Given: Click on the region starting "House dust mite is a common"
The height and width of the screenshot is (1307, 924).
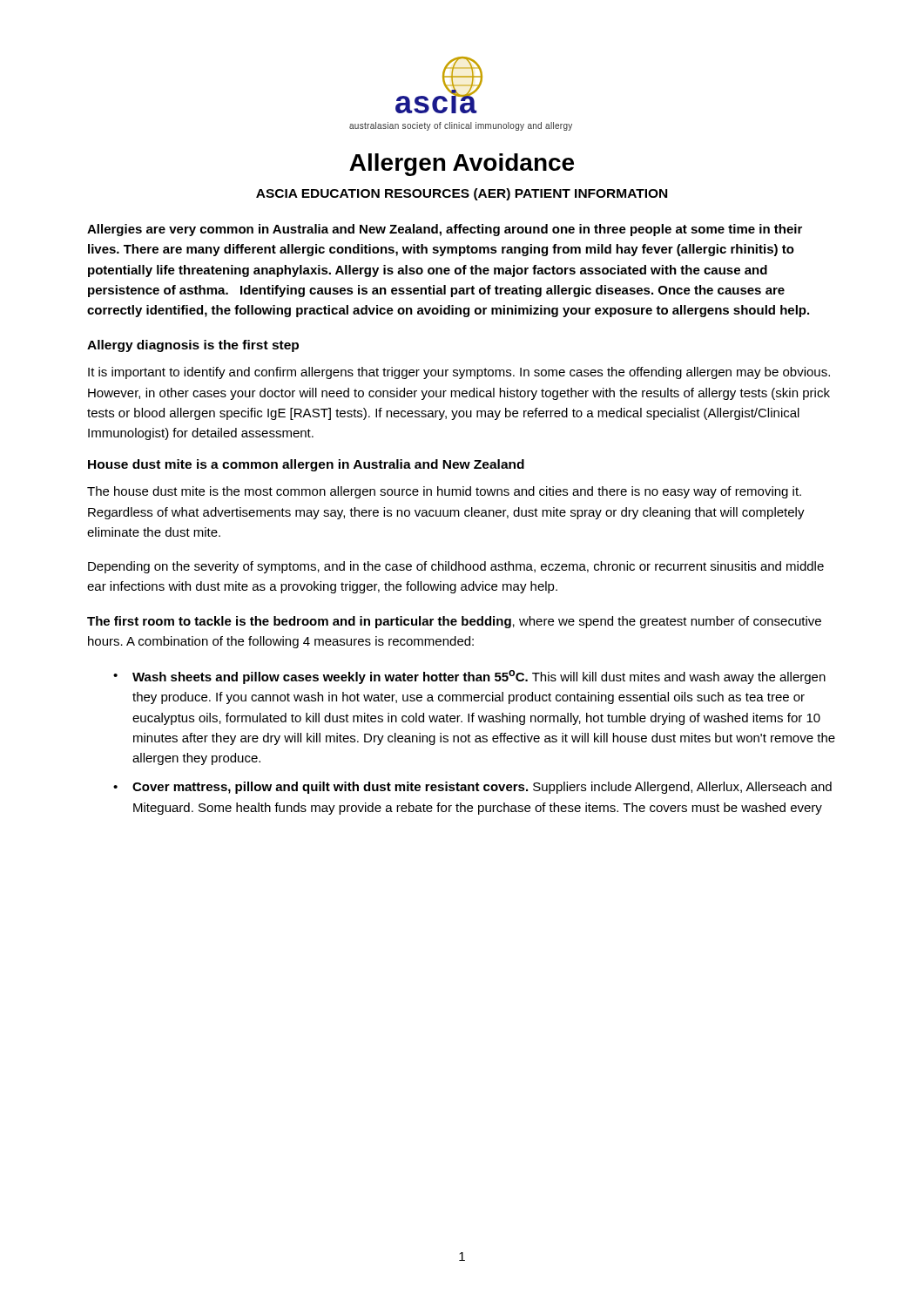Looking at the screenshot, I should click(306, 464).
